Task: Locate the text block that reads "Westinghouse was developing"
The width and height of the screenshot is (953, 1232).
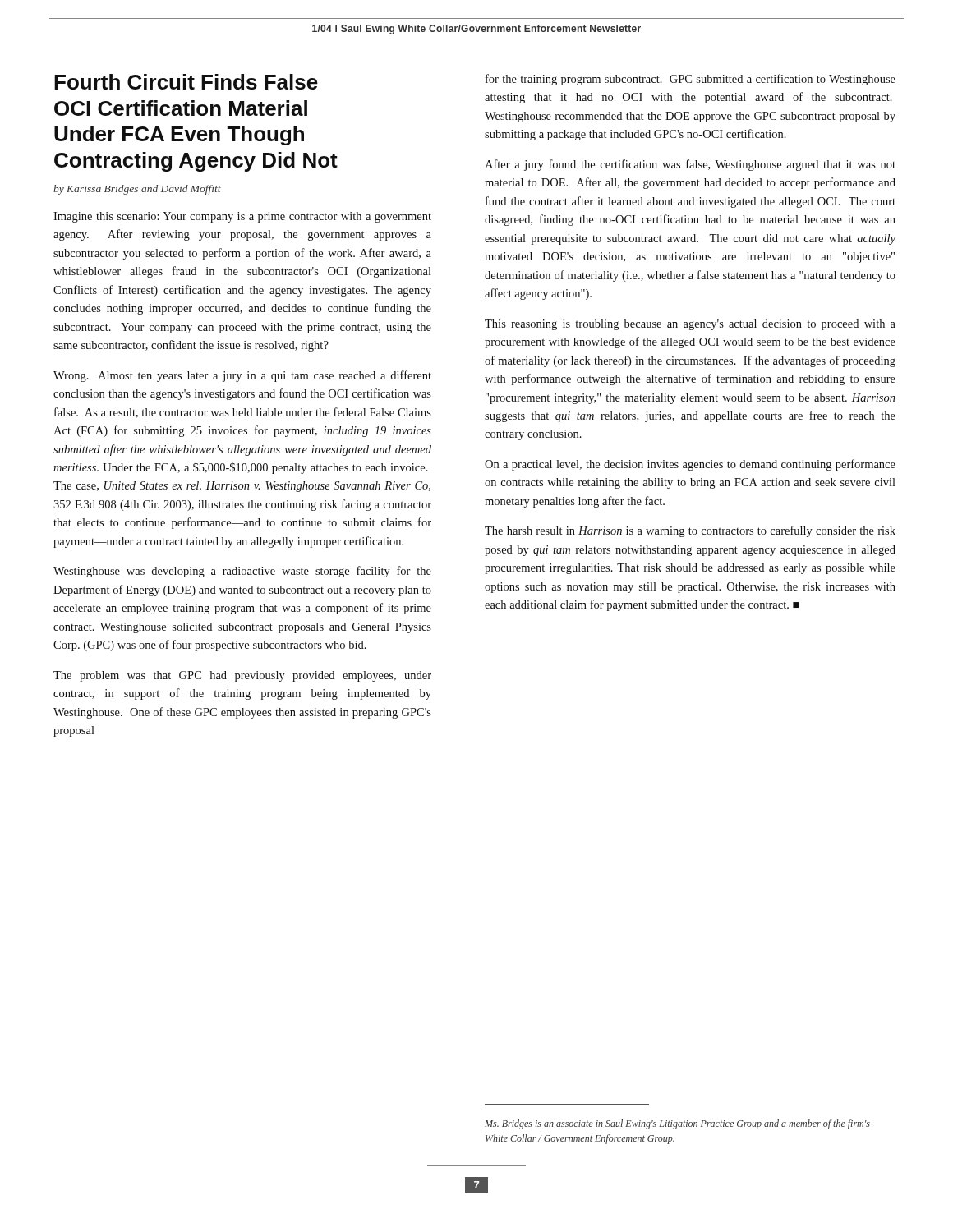Action: pos(242,608)
